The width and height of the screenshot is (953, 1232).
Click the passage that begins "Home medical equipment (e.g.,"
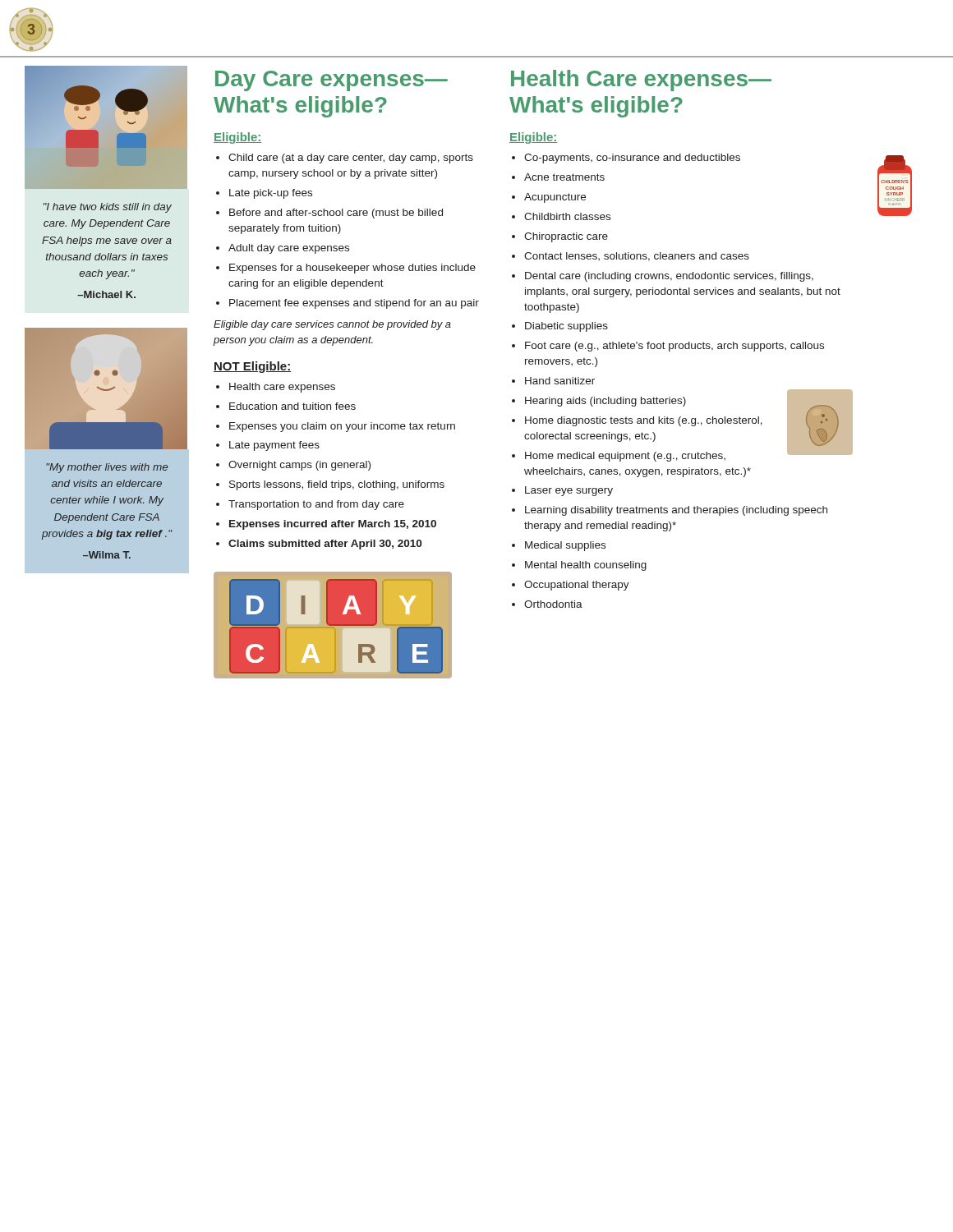[x=638, y=463]
